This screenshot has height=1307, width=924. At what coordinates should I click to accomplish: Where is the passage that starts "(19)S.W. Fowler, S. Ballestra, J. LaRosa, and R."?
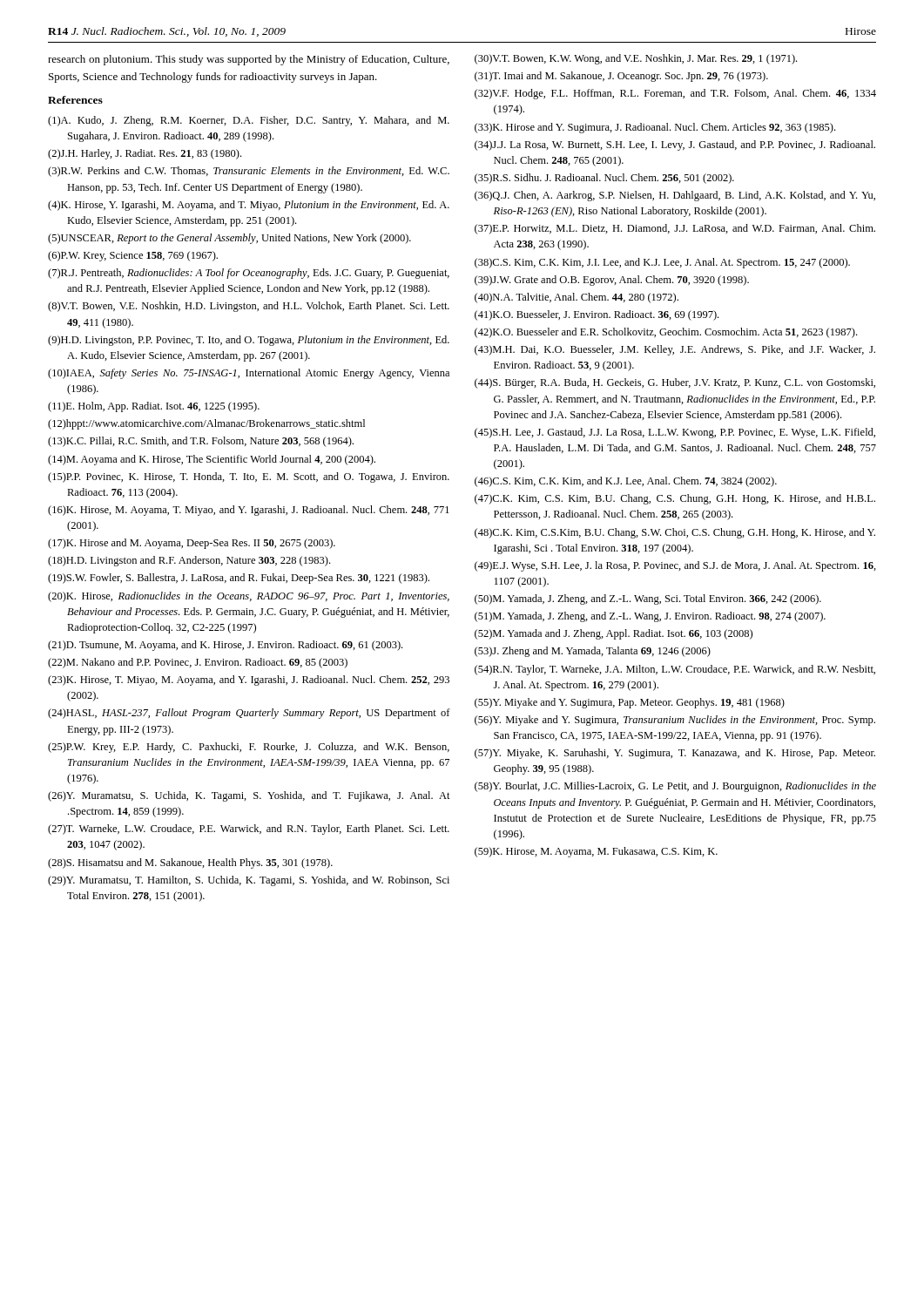[x=239, y=578]
